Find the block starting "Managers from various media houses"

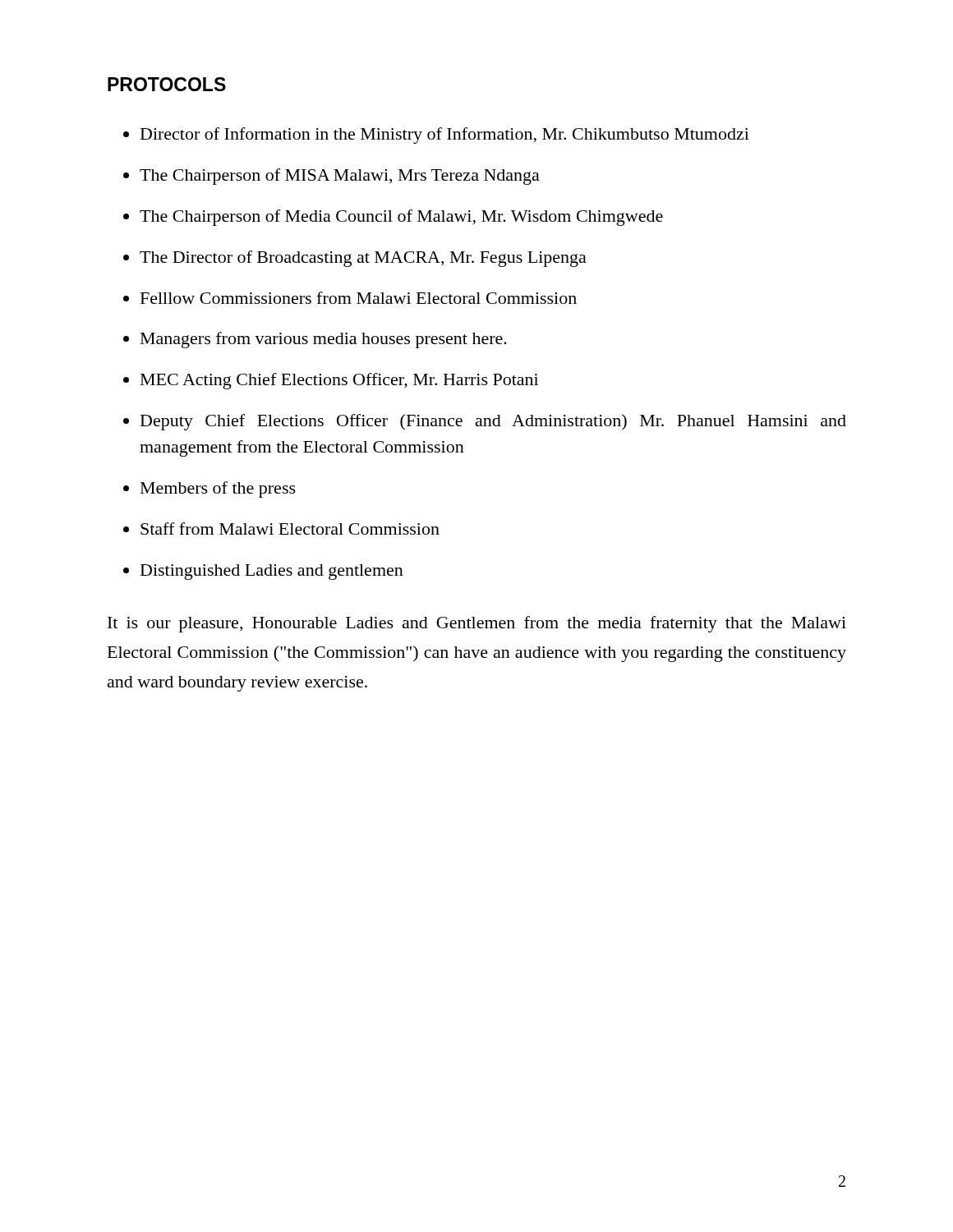(x=324, y=338)
